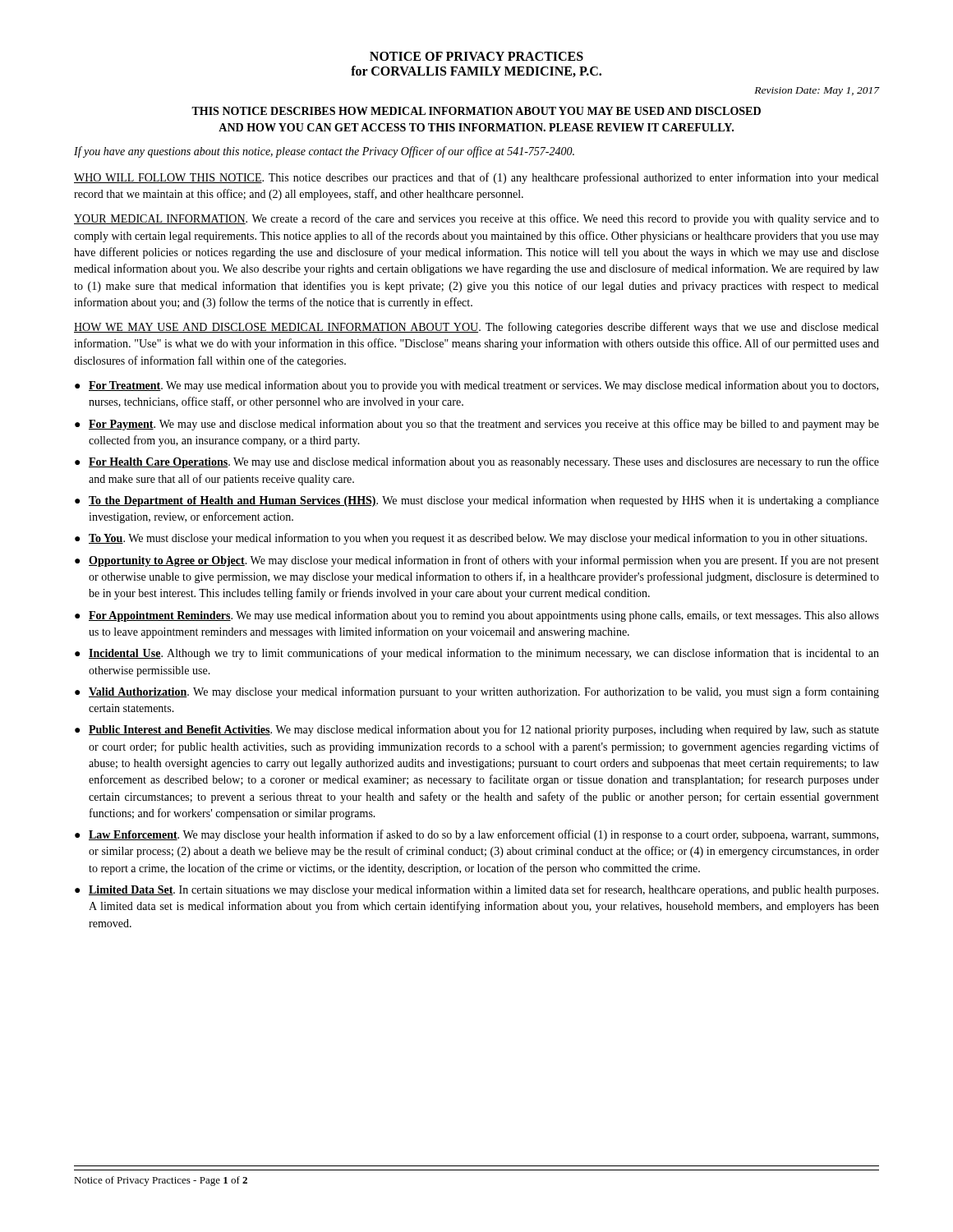953x1232 pixels.
Task: Select the element starting "YOUR MEDICAL INFORMATION. We"
Action: 476,261
